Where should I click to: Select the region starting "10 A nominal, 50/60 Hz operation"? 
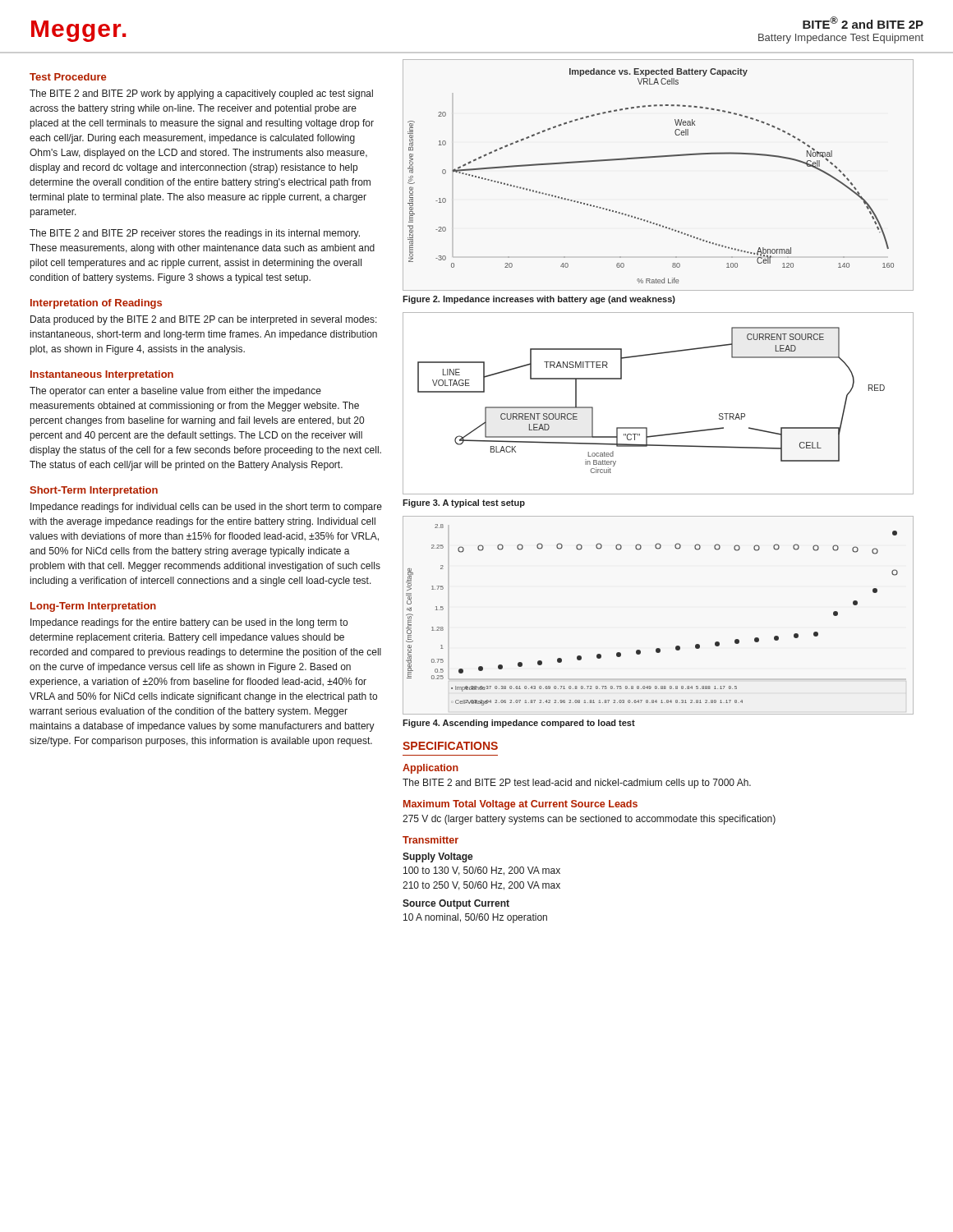475,917
